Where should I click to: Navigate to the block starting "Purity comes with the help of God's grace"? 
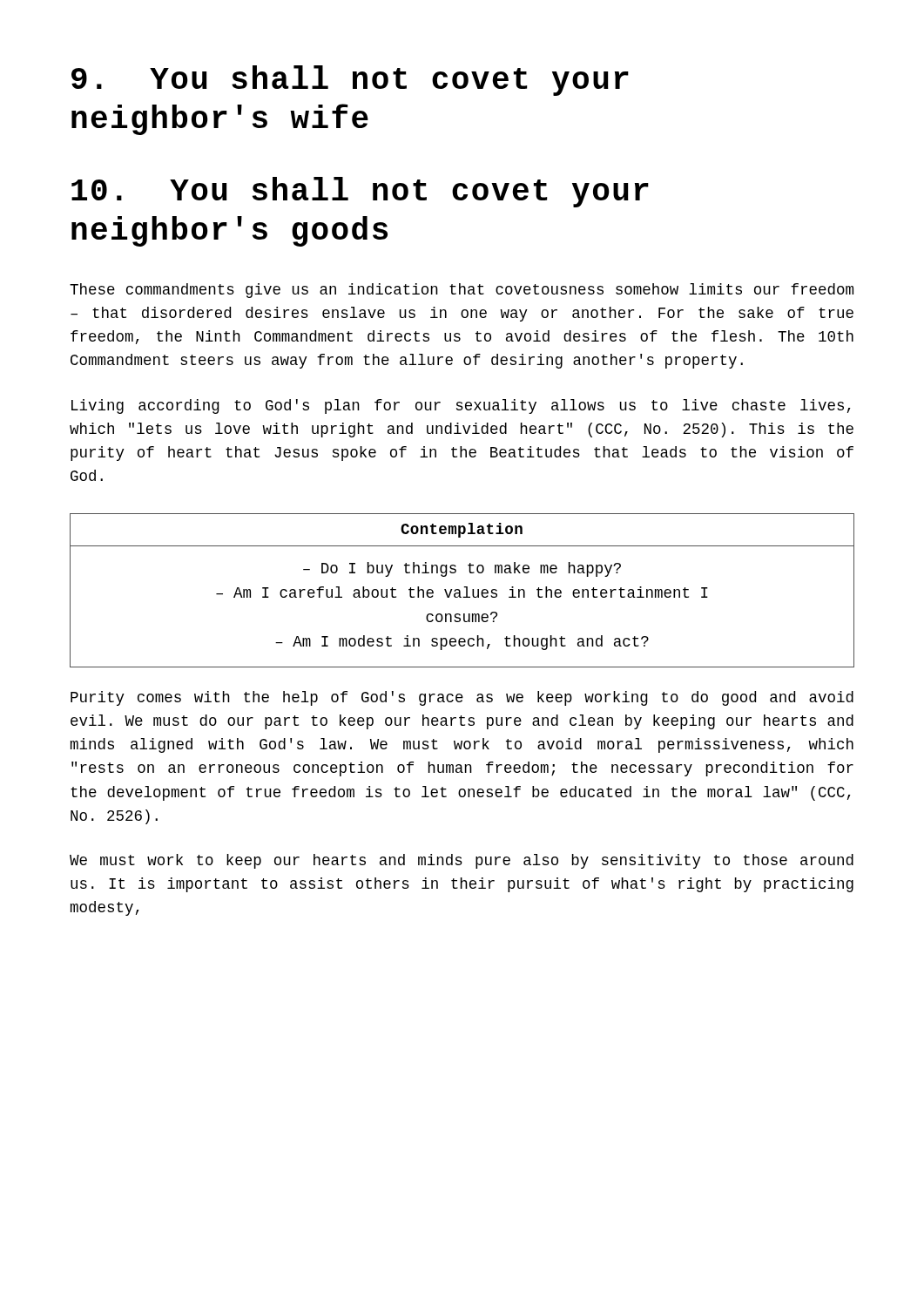coord(462,757)
